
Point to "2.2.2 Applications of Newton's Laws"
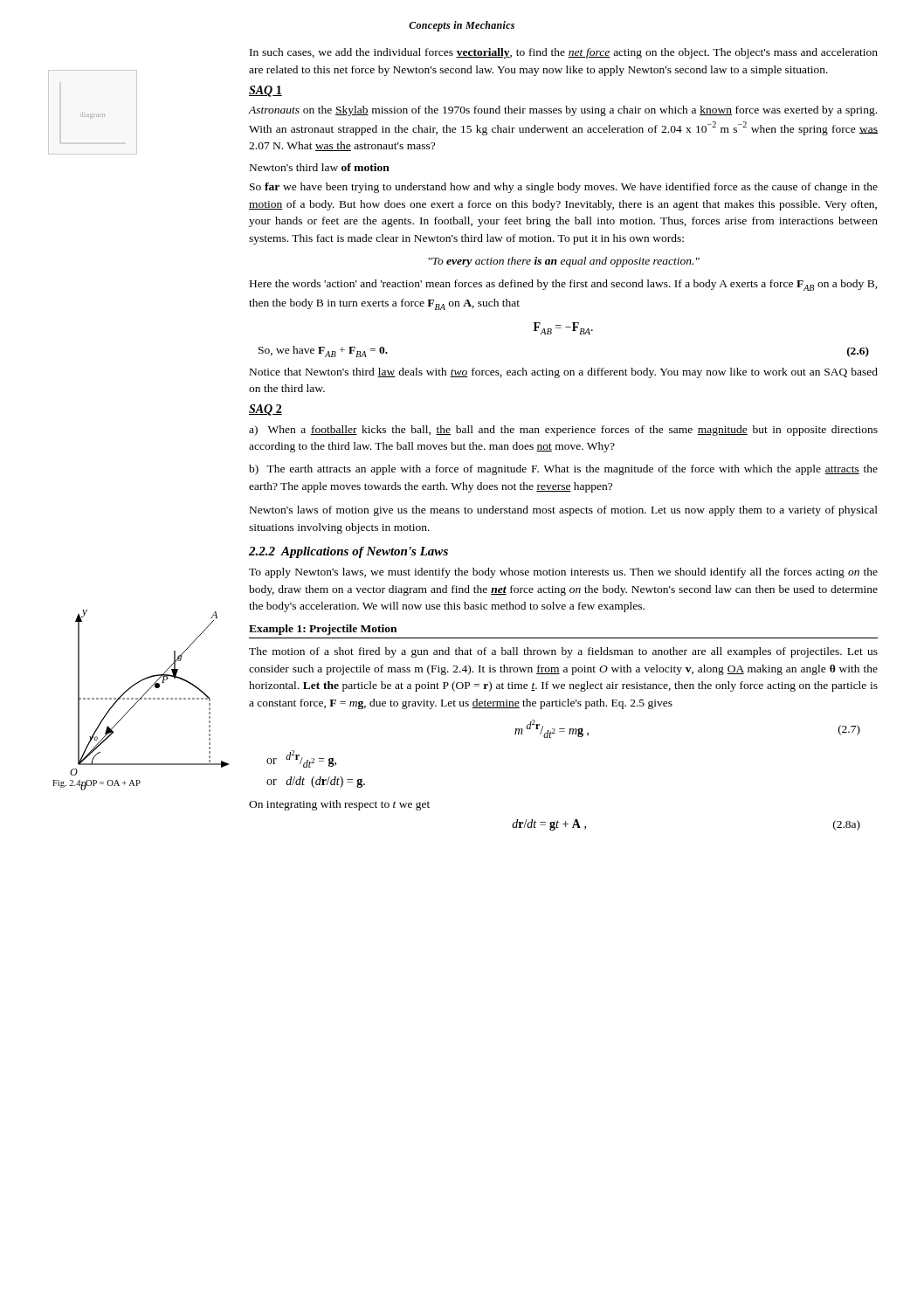coord(349,551)
